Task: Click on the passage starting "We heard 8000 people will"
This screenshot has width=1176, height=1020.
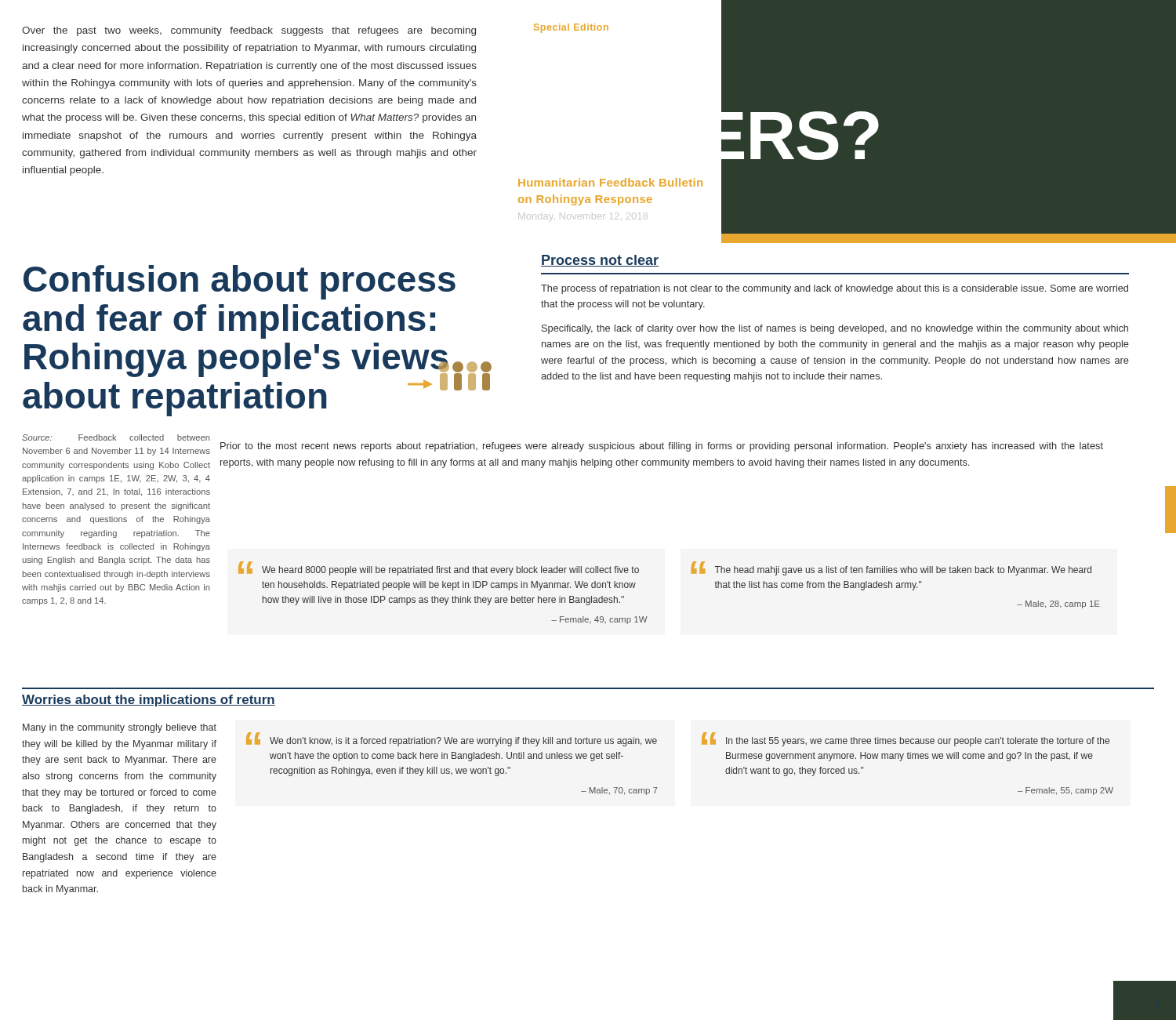Action: click(x=455, y=593)
